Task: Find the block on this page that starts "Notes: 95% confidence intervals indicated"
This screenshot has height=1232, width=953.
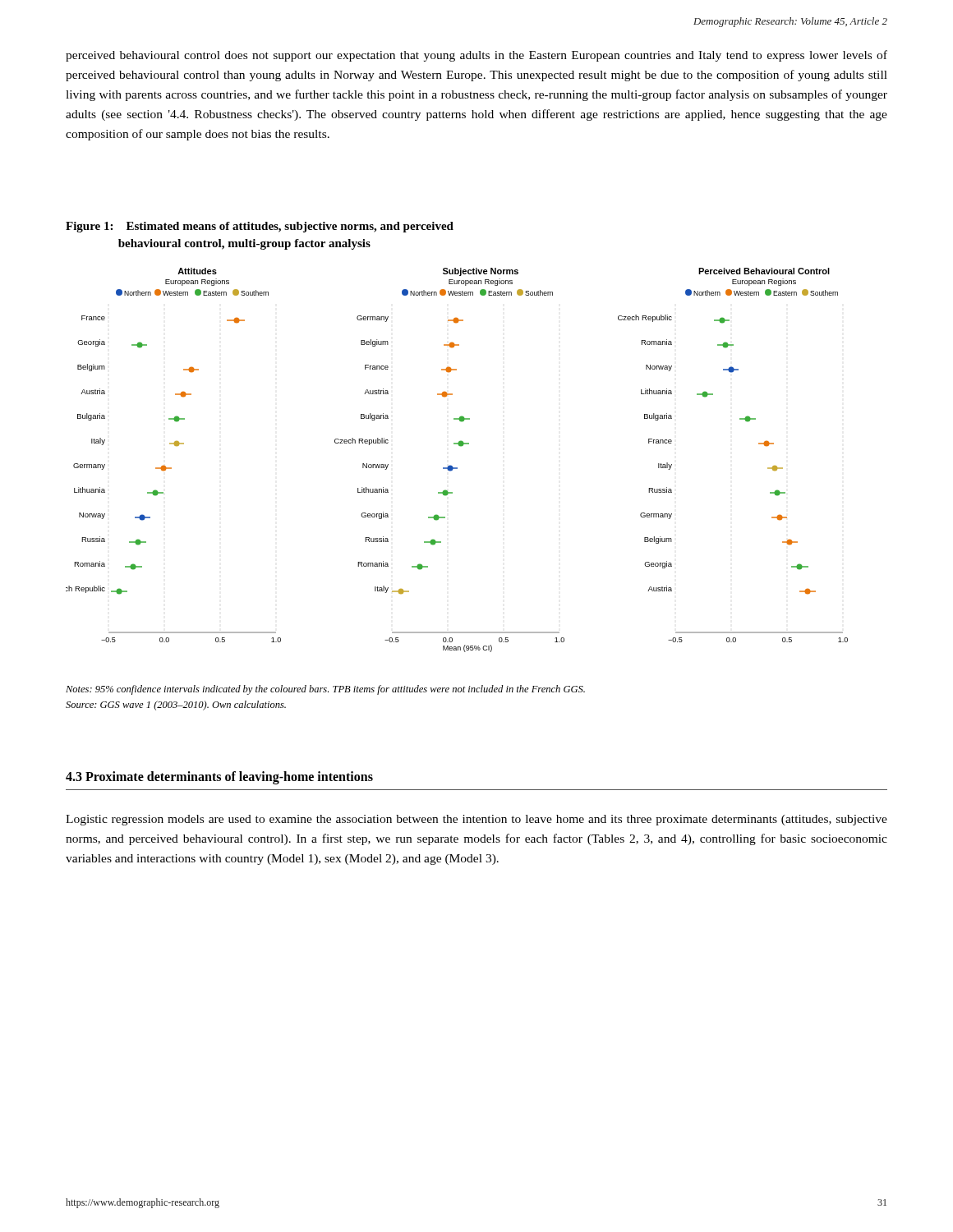Action: click(x=326, y=697)
